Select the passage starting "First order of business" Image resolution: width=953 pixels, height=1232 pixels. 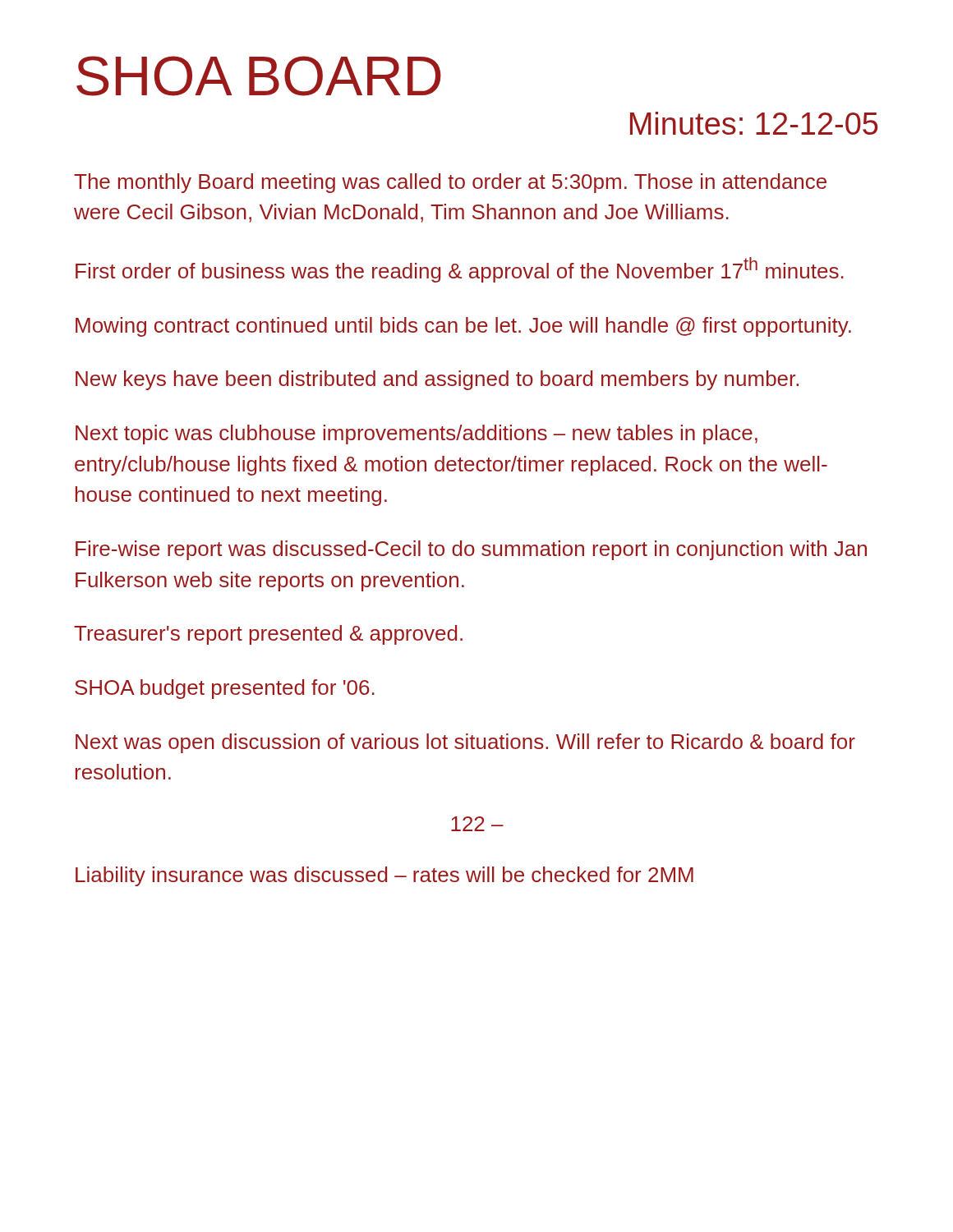click(476, 269)
